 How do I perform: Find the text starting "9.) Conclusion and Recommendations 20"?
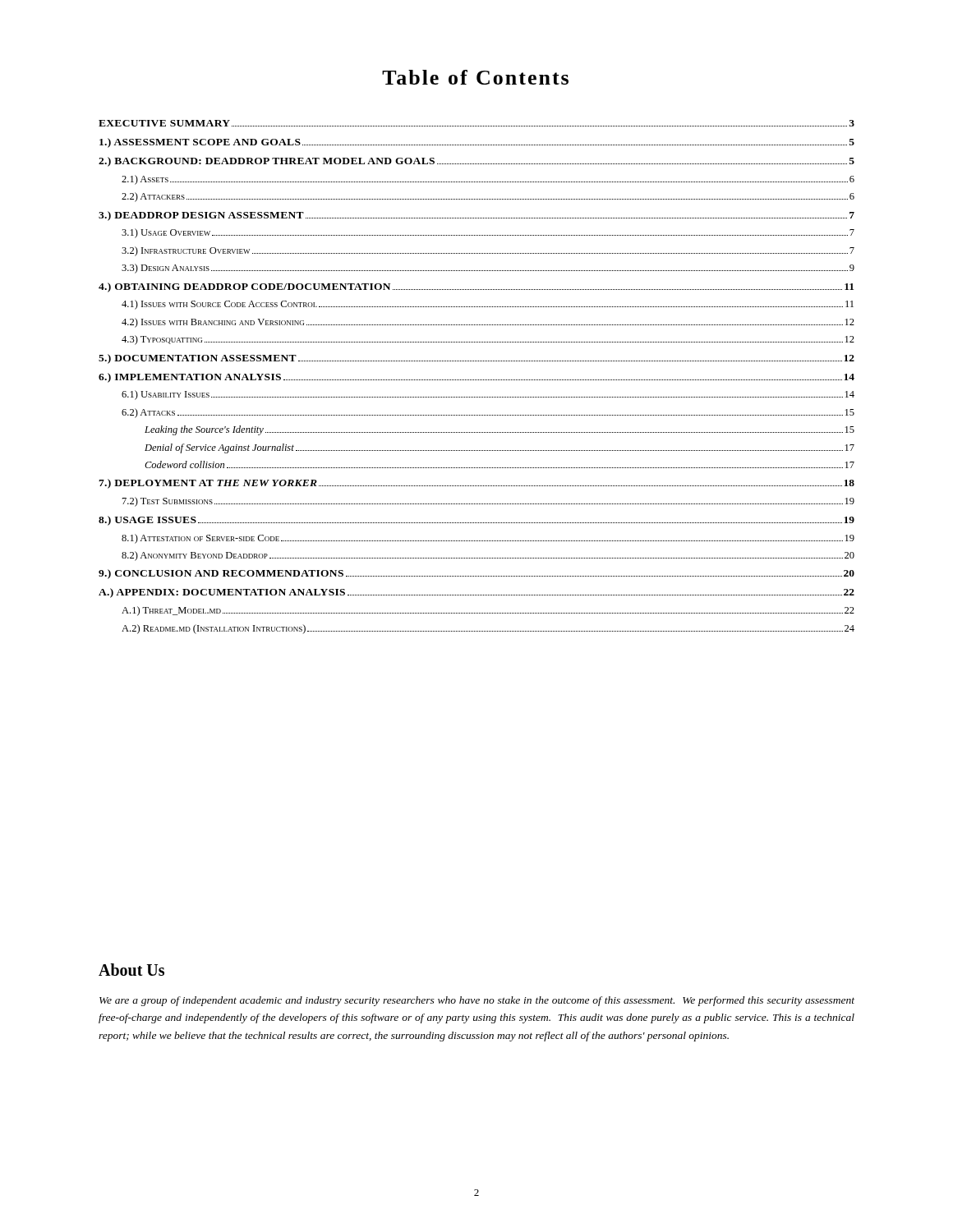[x=476, y=574]
